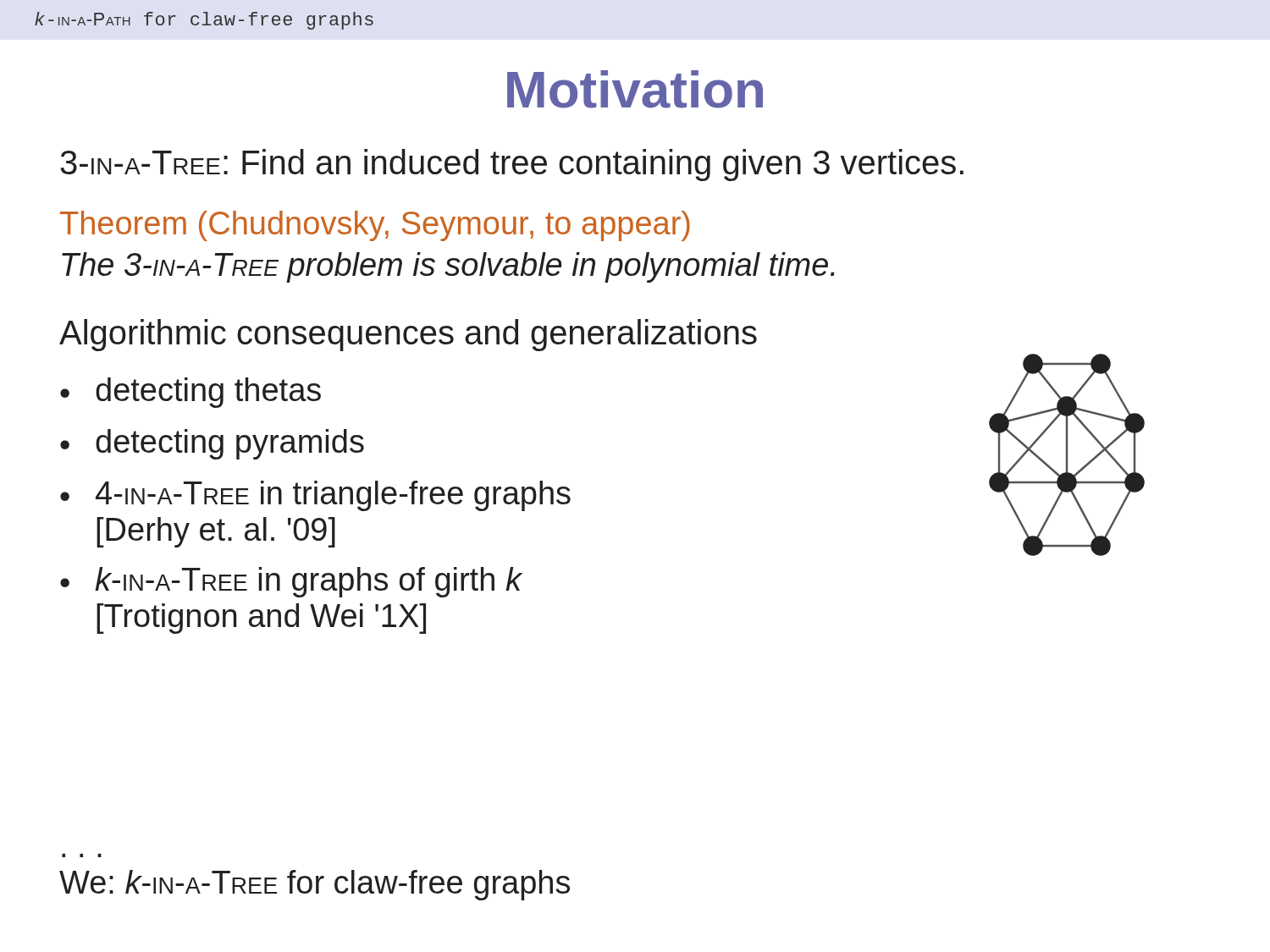Find the block starting "3-in-a-Tree: Find an induced"
The height and width of the screenshot is (952, 1270).
pyautogui.click(x=513, y=162)
